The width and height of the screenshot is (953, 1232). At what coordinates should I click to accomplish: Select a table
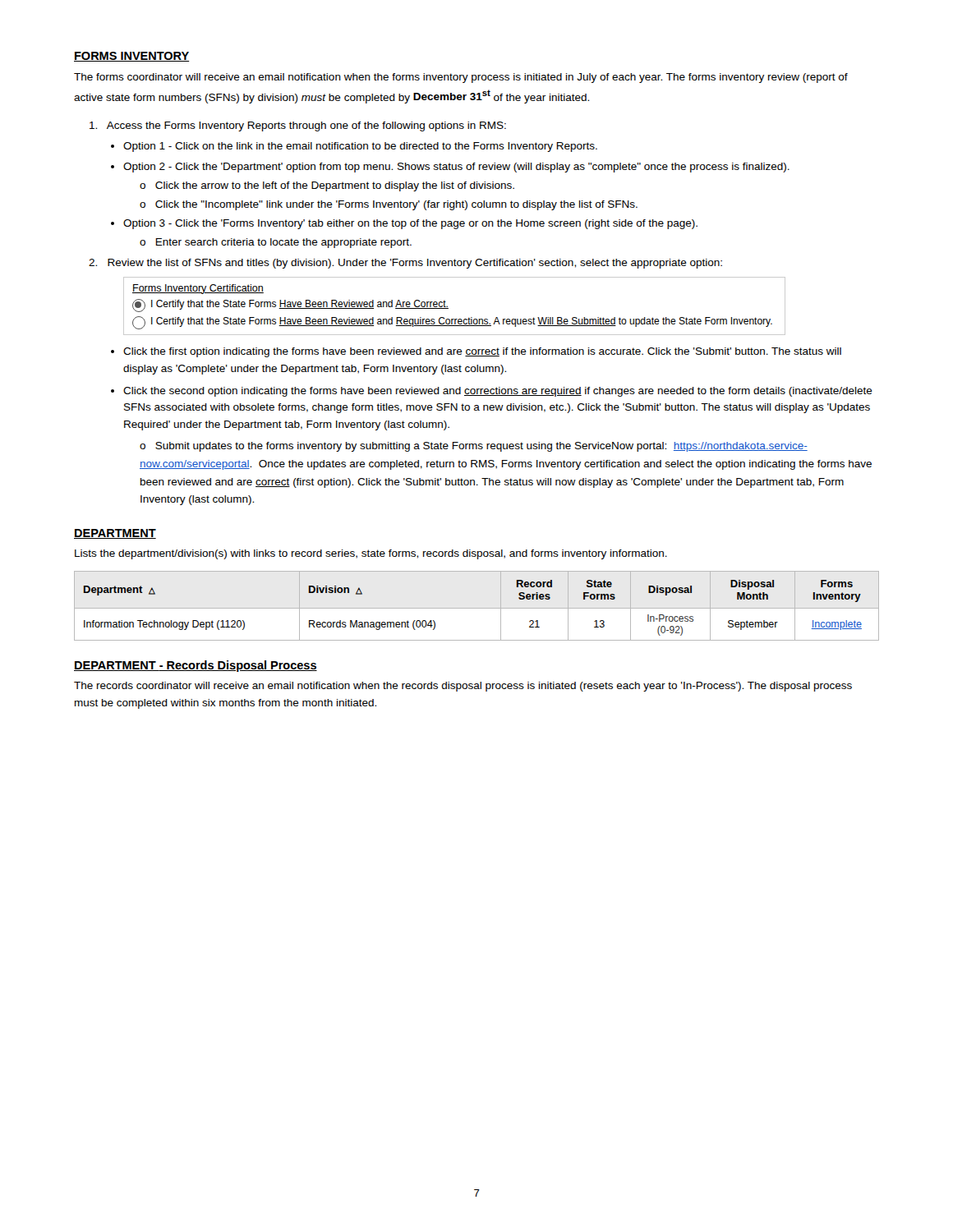(476, 605)
